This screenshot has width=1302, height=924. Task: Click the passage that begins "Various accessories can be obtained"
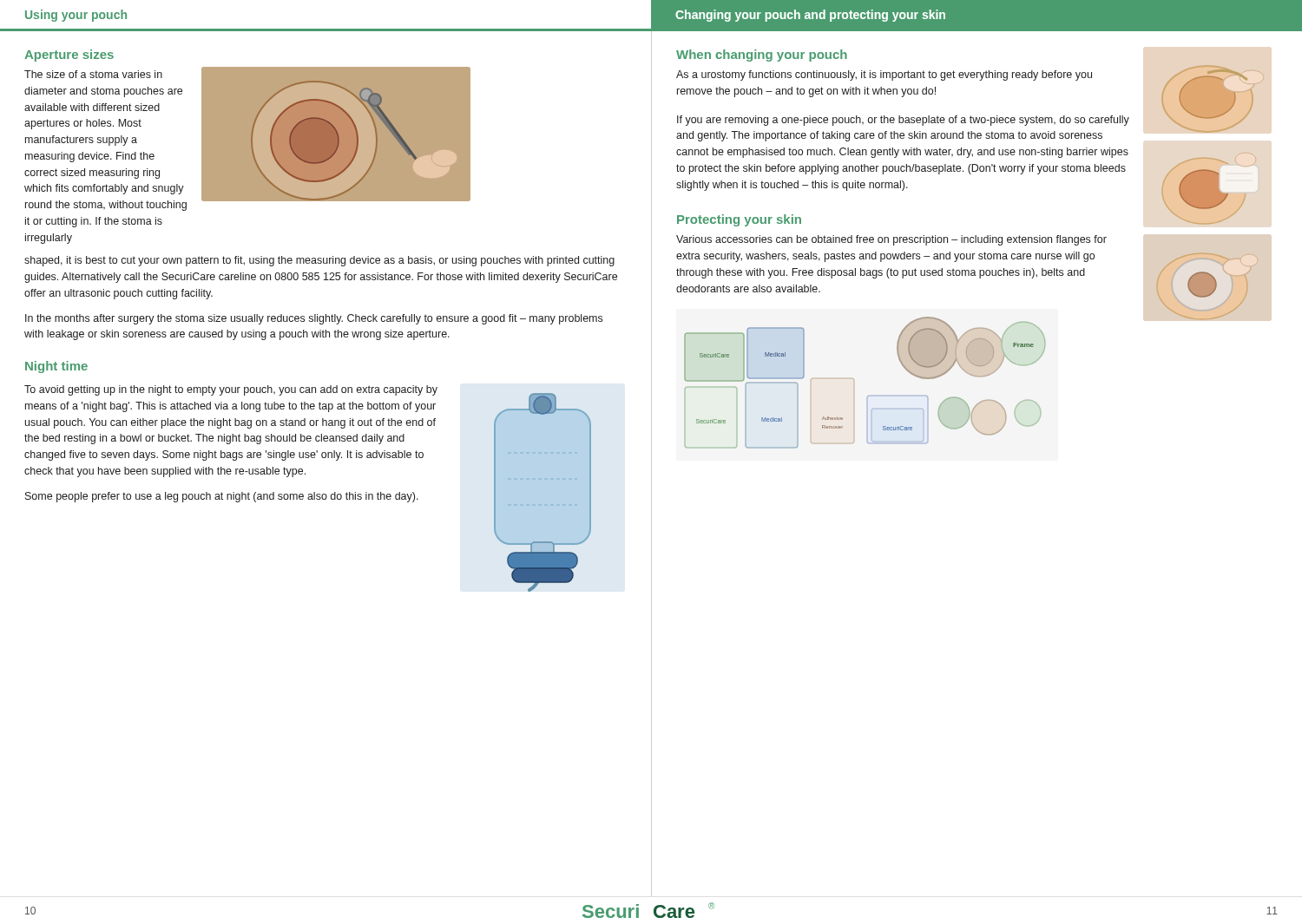891,264
